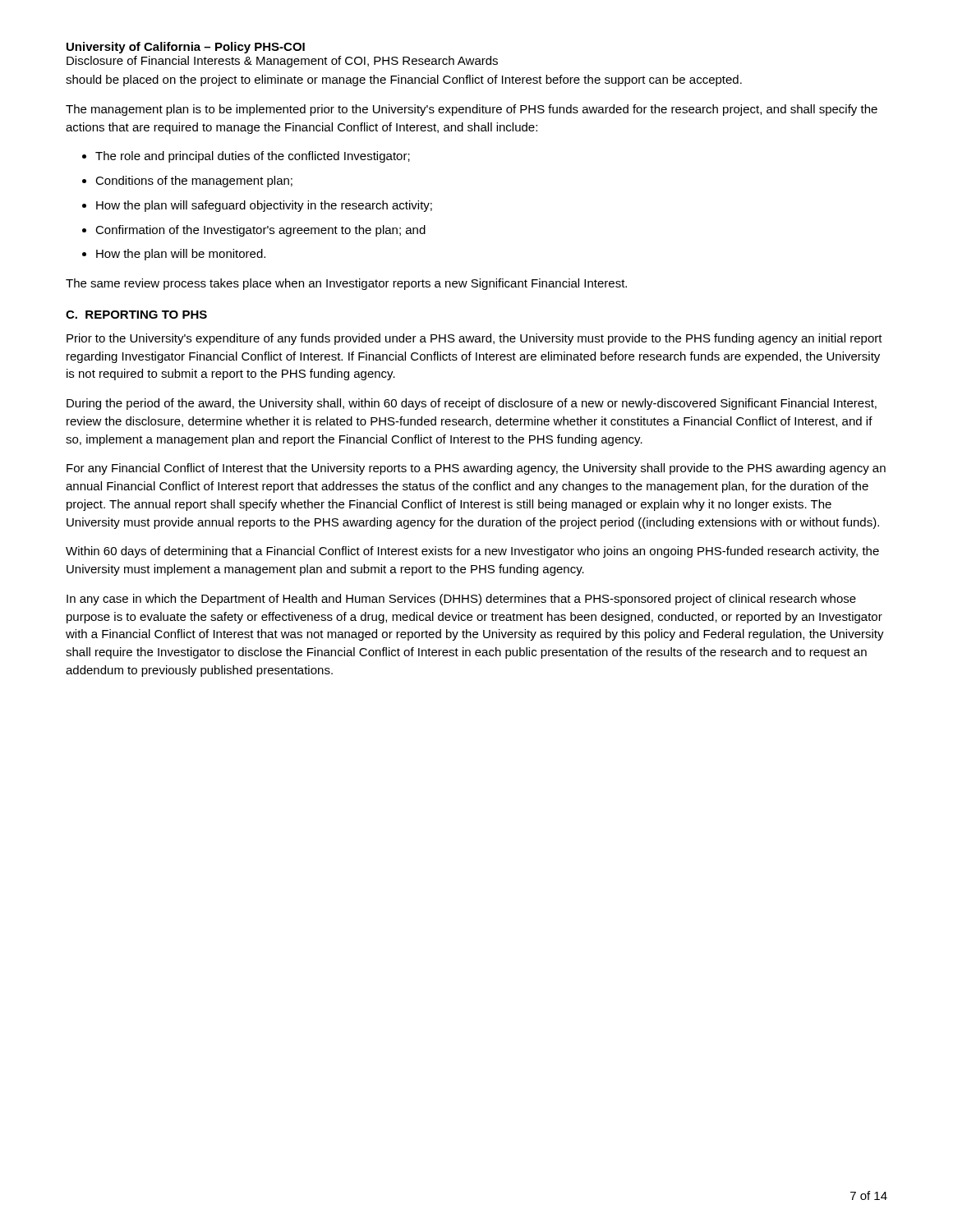Find the text starting "The management plan is to"
The width and height of the screenshot is (953, 1232).
pos(472,118)
